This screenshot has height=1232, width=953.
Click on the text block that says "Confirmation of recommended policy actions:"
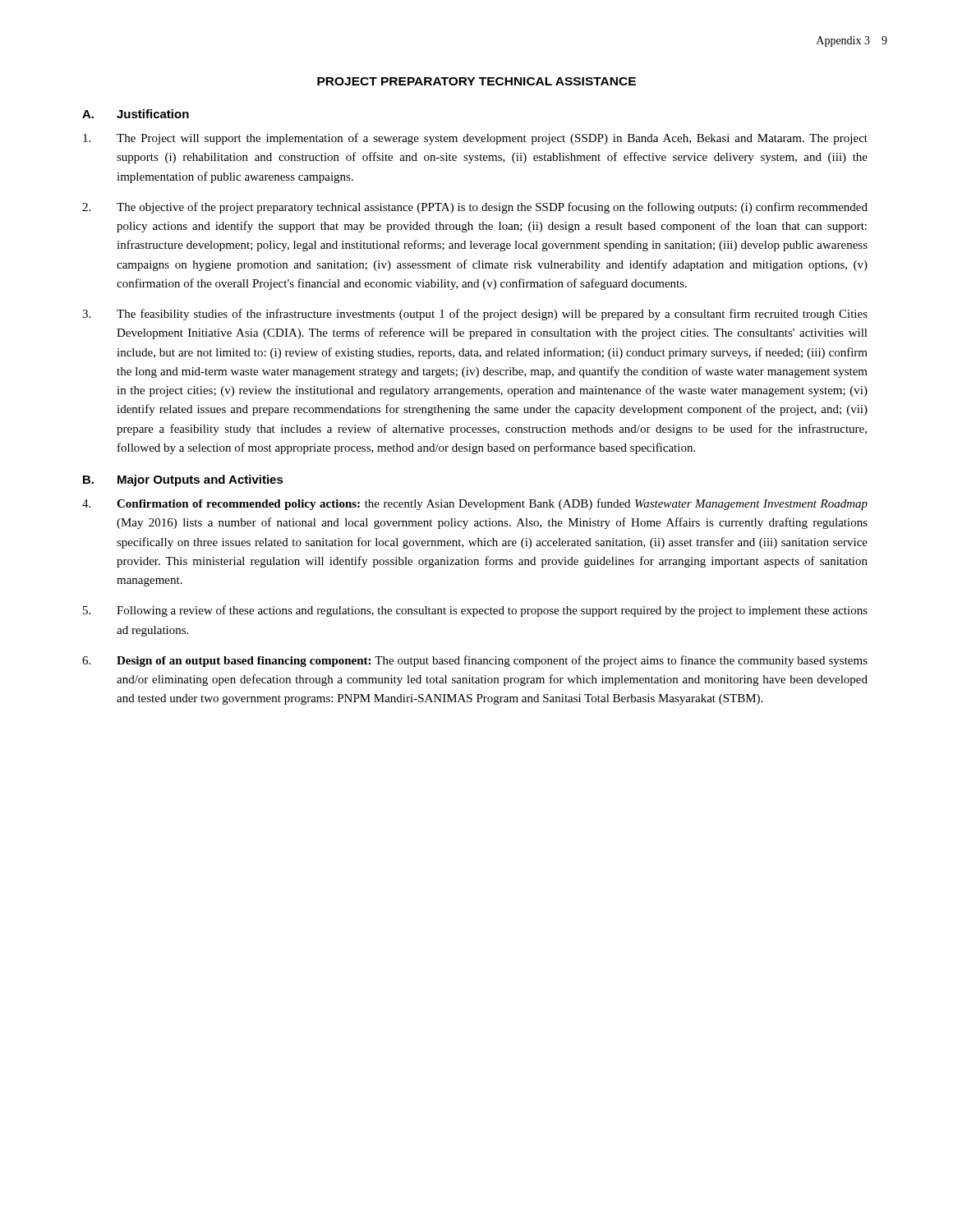(x=475, y=542)
